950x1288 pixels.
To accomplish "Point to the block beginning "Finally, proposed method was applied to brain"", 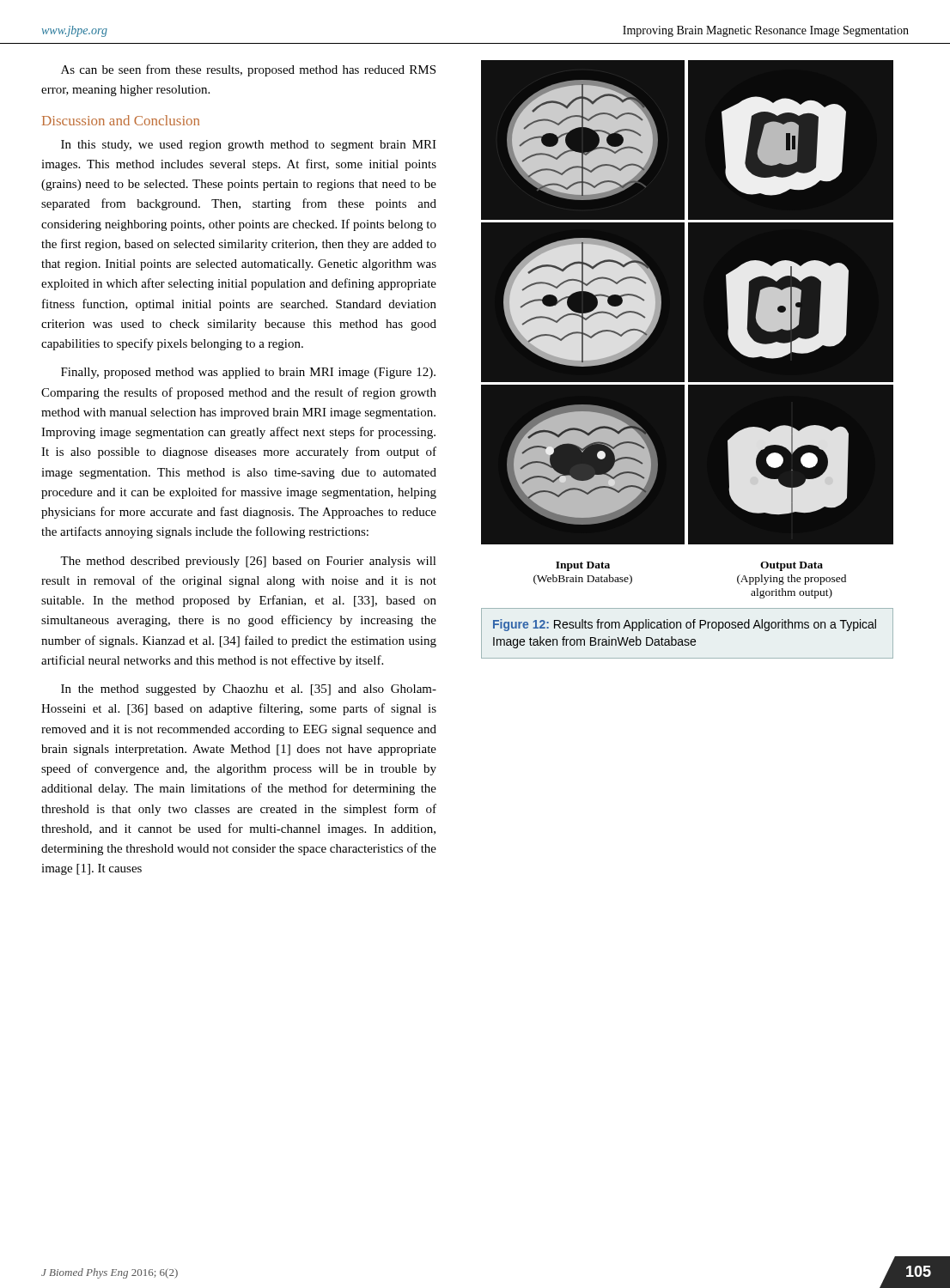I will (239, 452).
